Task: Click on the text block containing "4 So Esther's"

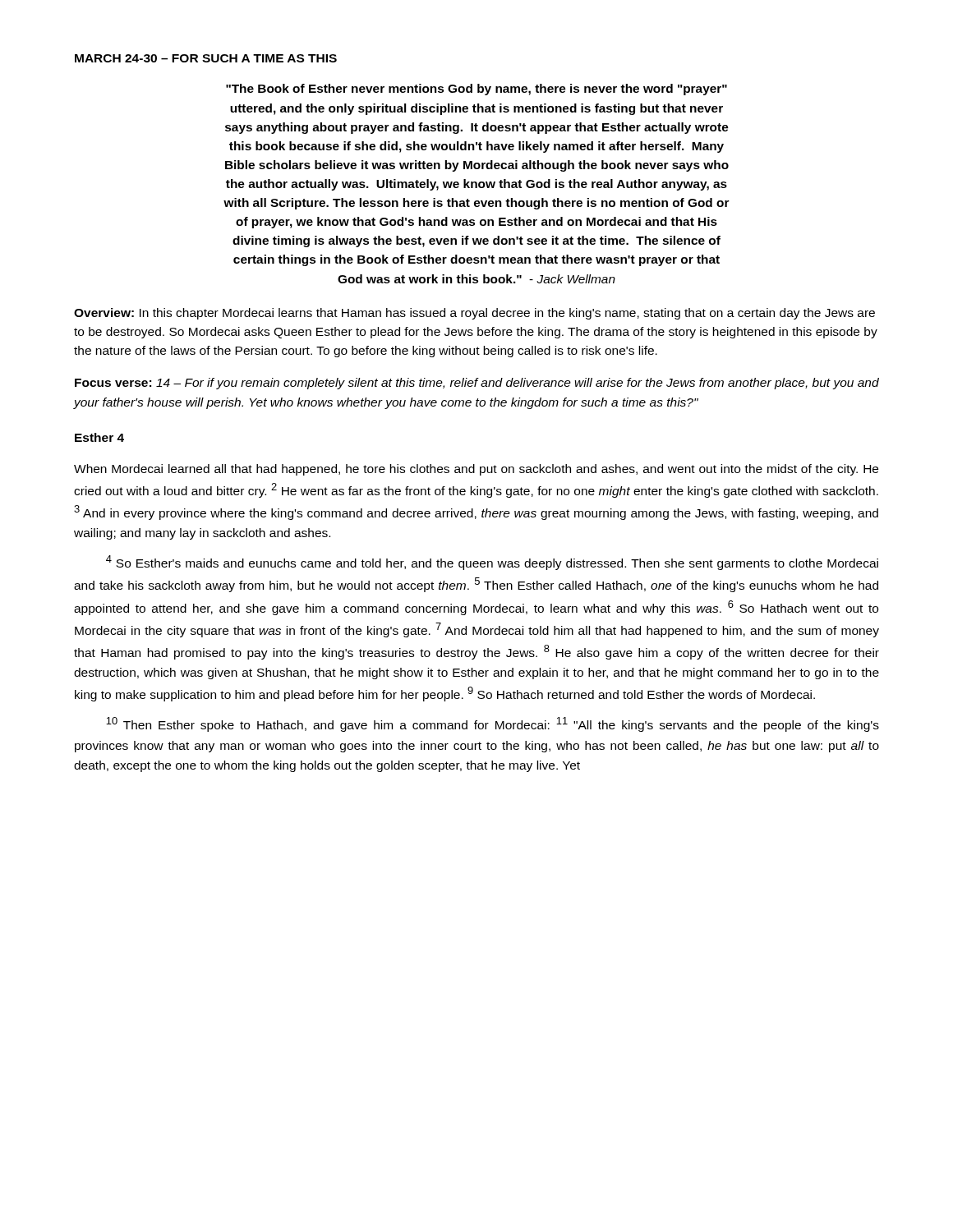Action: tap(476, 627)
